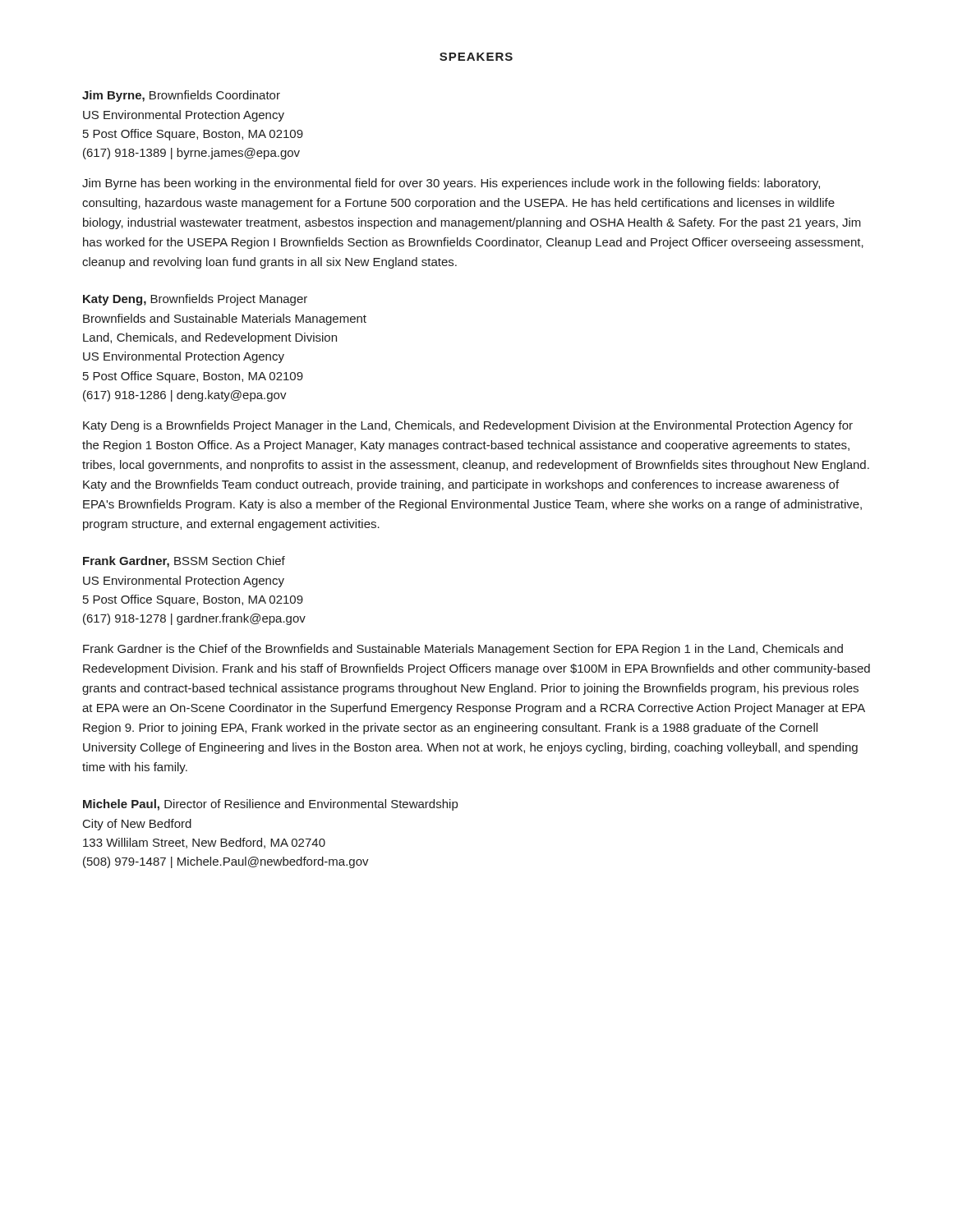
Task: Find the text block containing "Katy Deng, Brownfields Project Manager Brownfields and Sustainable"
Action: [x=195, y=300]
